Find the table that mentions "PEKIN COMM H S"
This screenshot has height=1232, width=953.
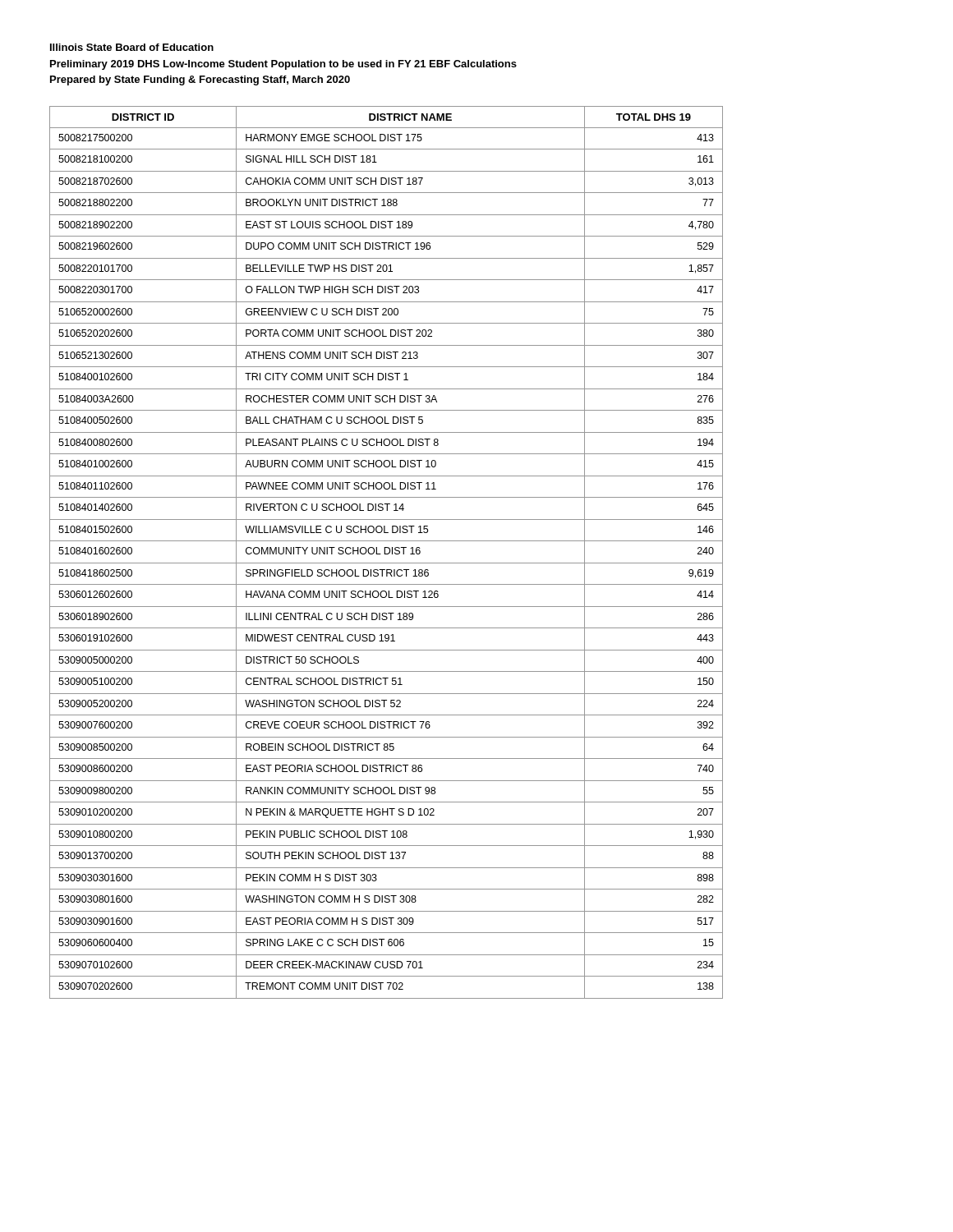coord(476,552)
